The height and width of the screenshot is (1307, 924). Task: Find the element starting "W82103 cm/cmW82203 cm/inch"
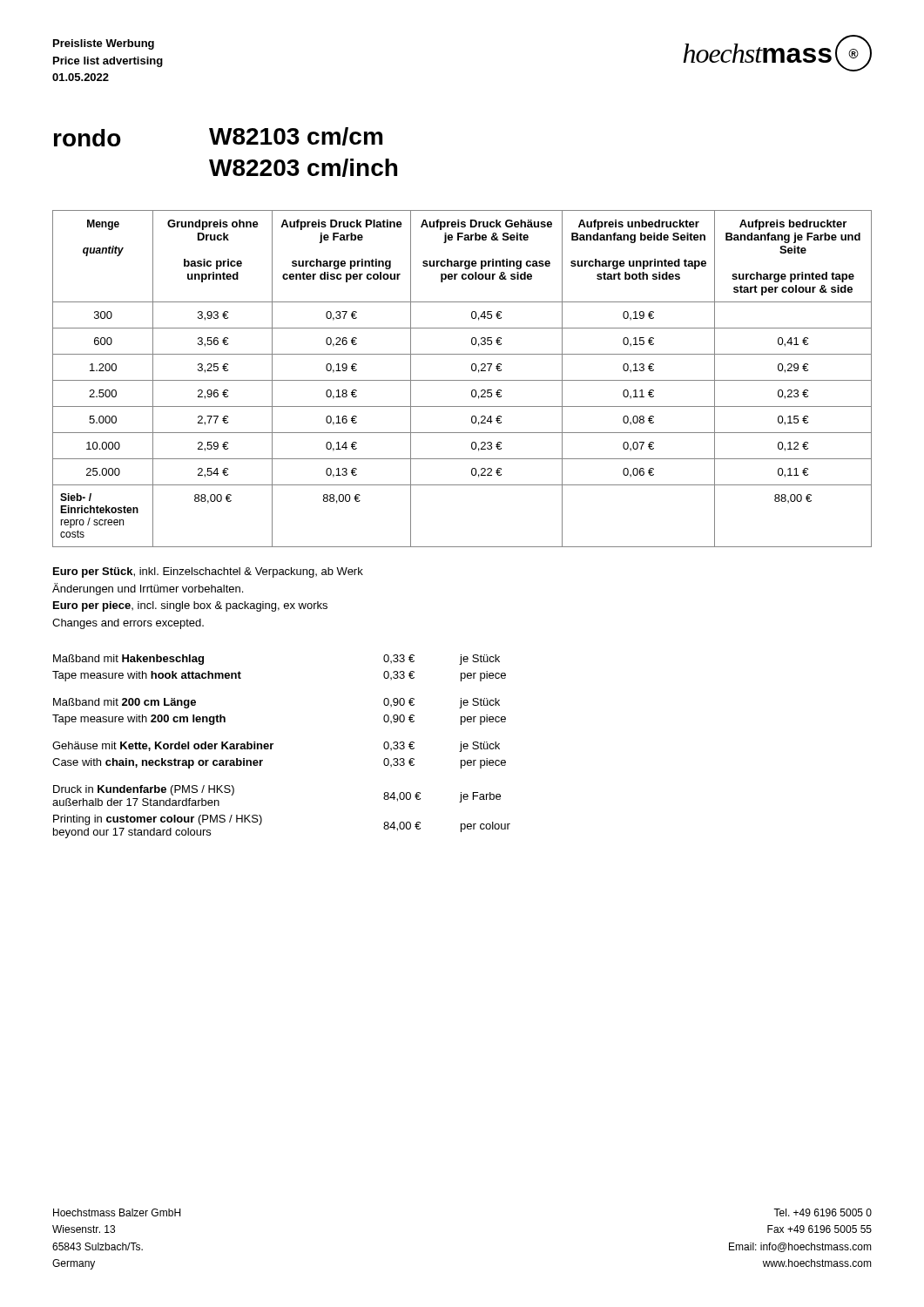(304, 152)
